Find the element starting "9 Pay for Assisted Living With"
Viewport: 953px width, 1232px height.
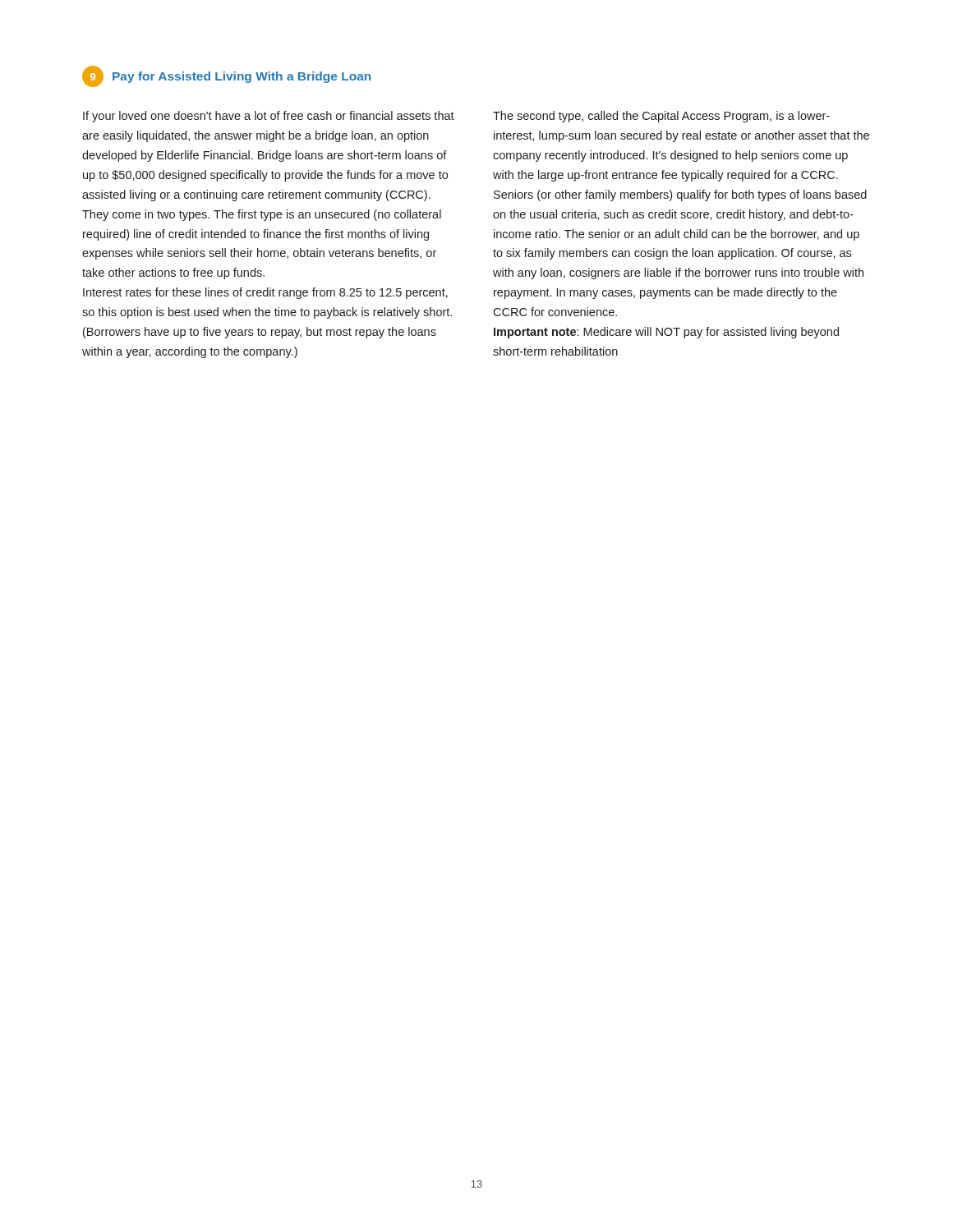pos(227,76)
